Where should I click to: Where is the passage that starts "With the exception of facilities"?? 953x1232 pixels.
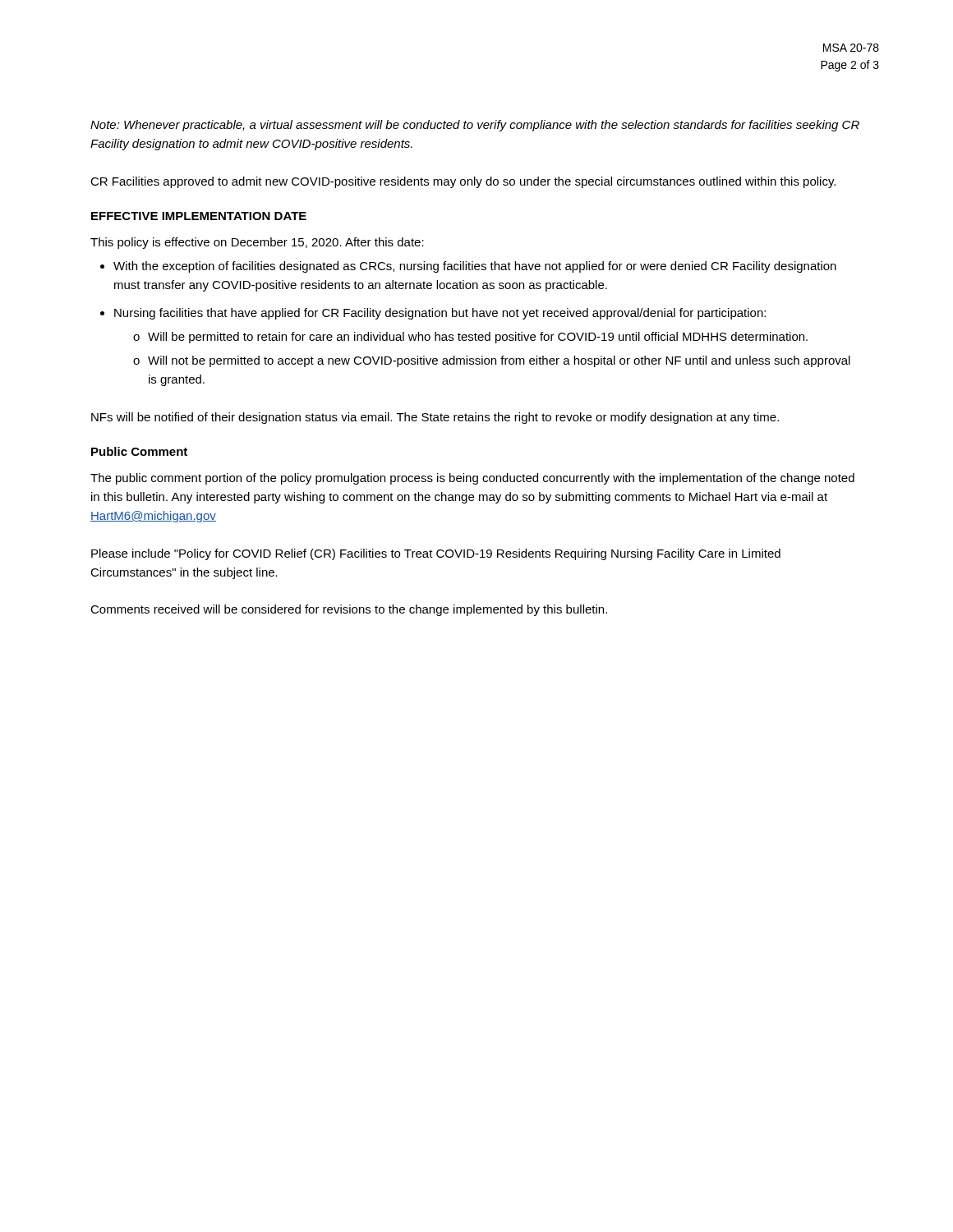coord(475,275)
